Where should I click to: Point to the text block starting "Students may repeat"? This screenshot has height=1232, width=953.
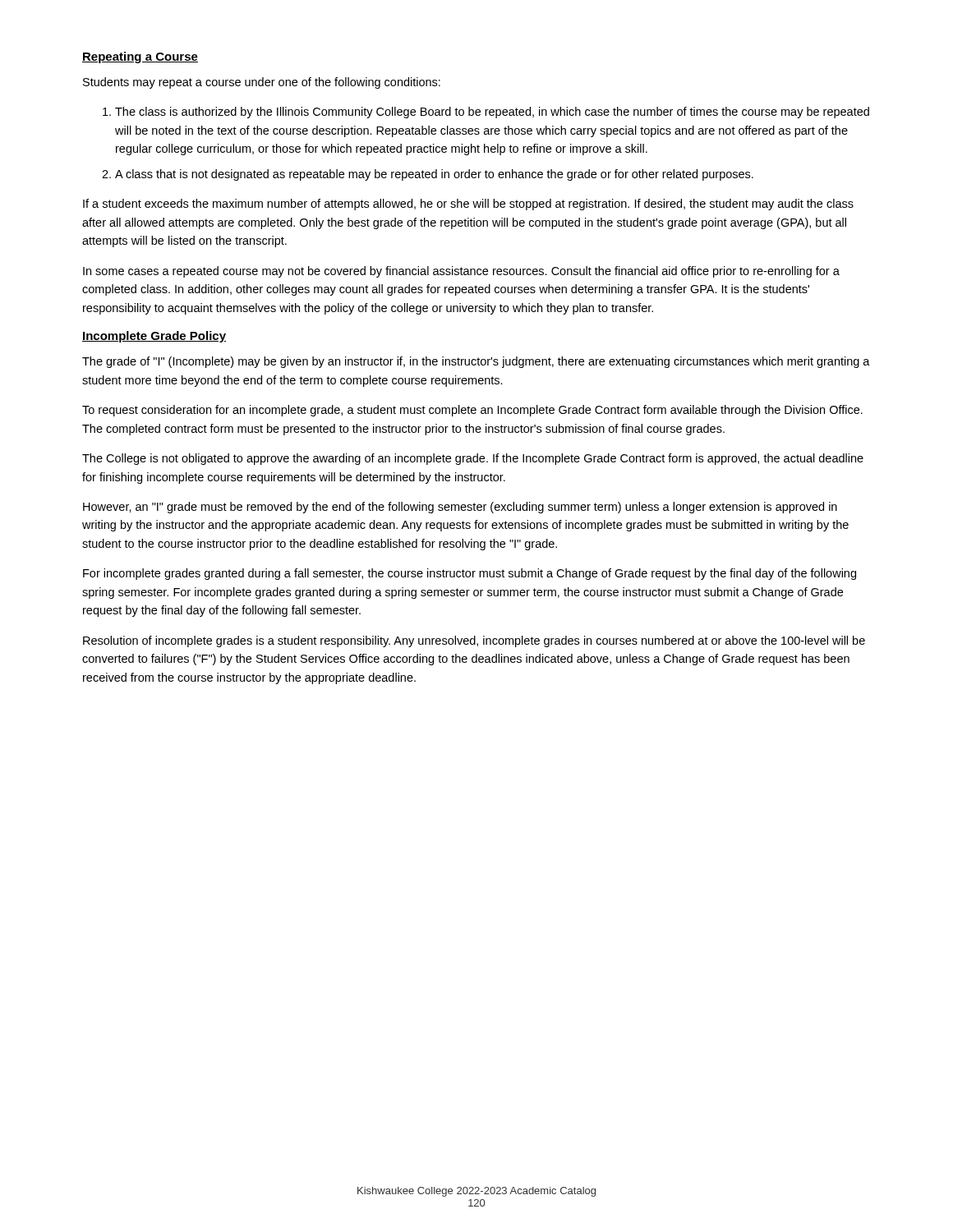coord(262,82)
